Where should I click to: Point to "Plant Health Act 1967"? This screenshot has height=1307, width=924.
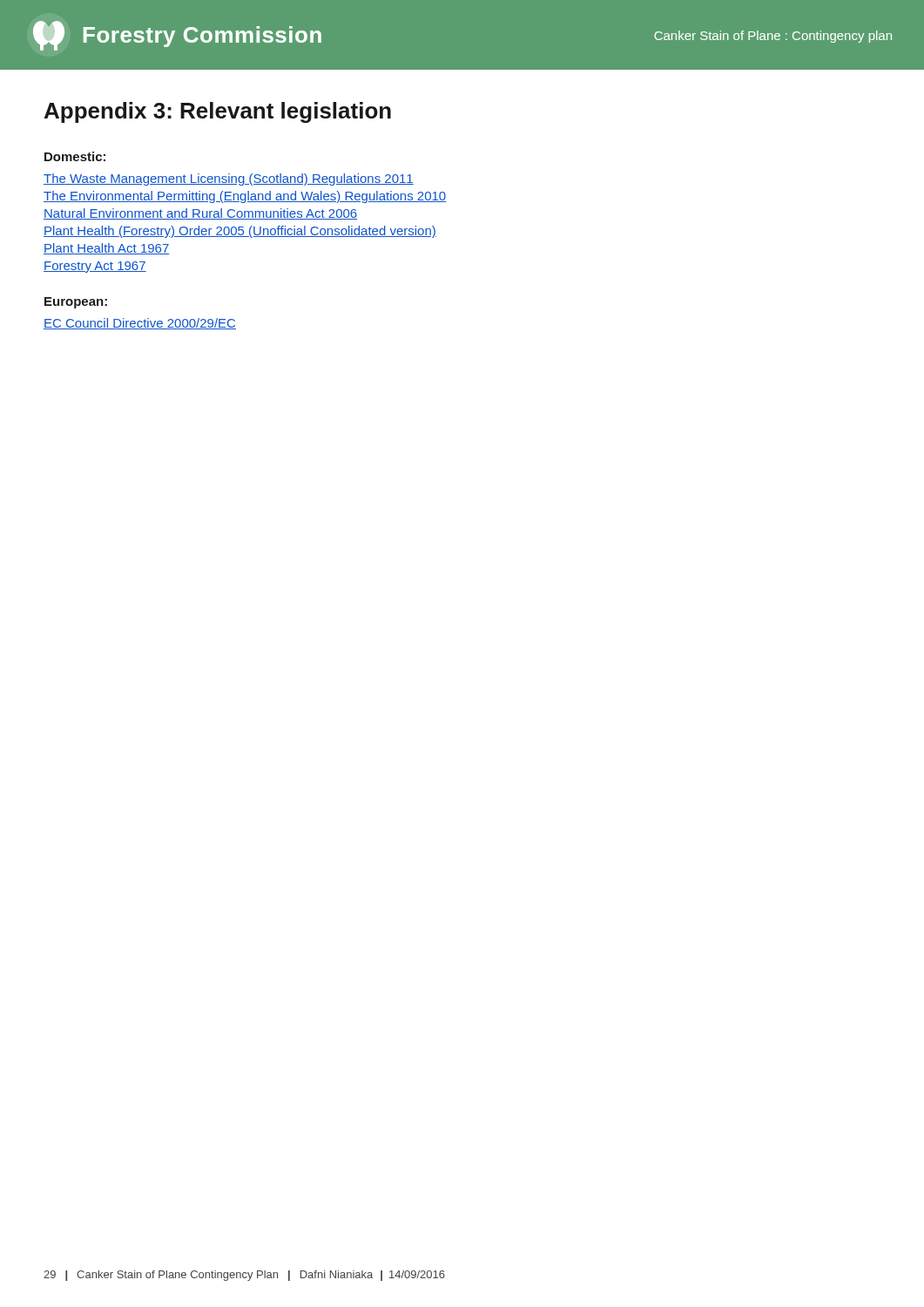click(106, 248)
